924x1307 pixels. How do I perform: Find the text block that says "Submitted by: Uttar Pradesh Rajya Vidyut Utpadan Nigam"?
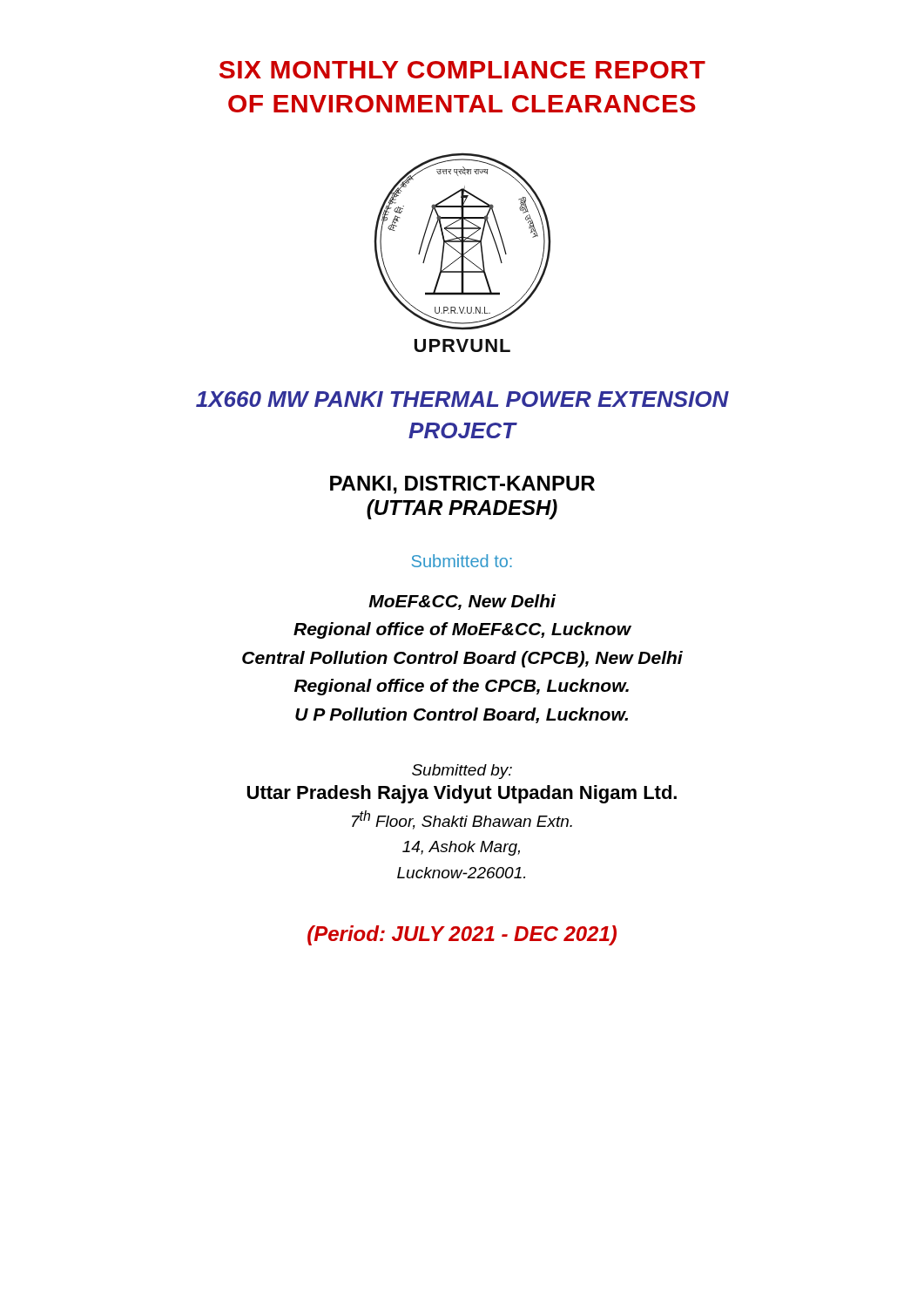[462, 823]
